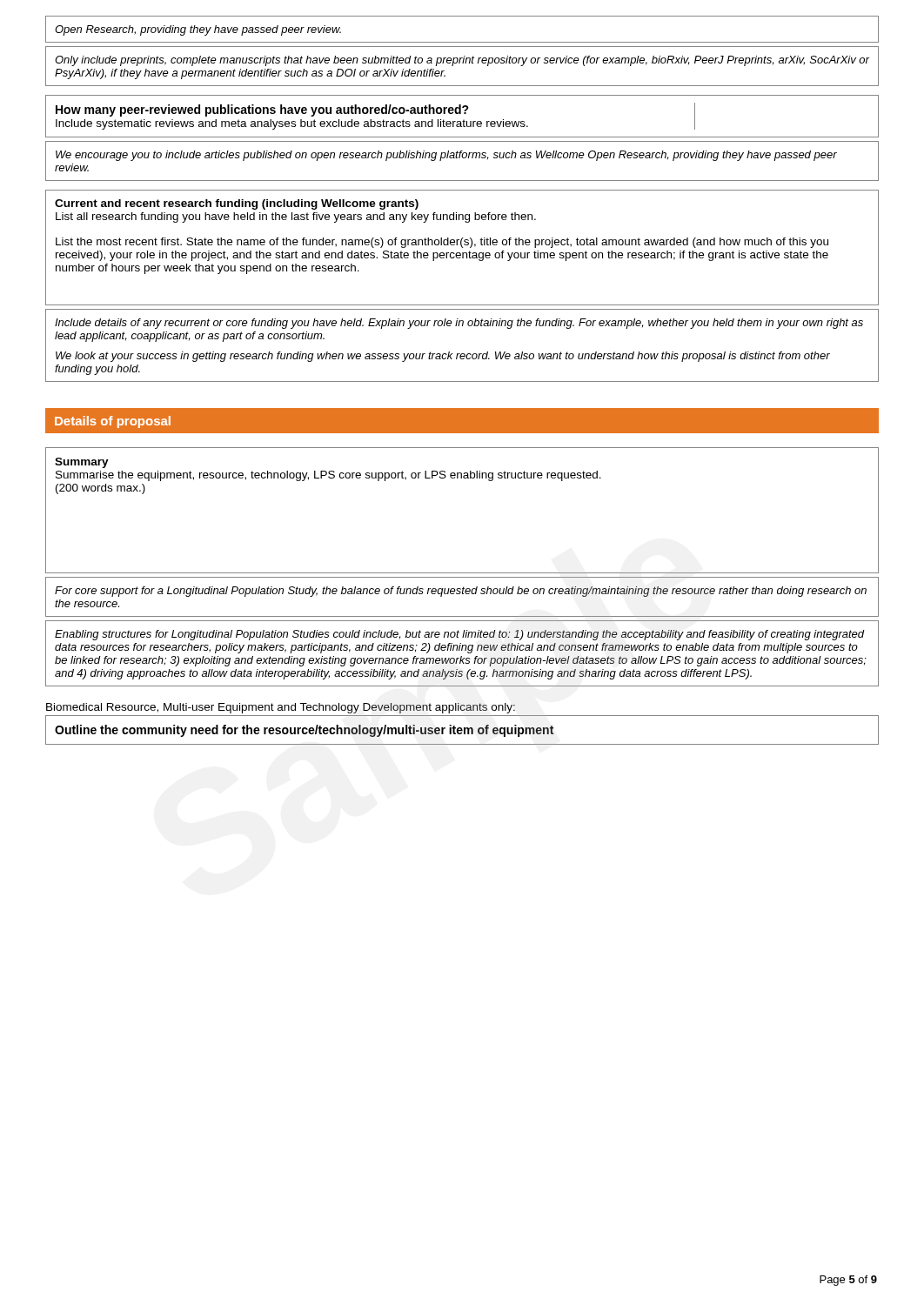The width and height of the screenshot is (924, 1305).
Task: Select the element starting "Only include preprints,"
Action: coord(462,66)
